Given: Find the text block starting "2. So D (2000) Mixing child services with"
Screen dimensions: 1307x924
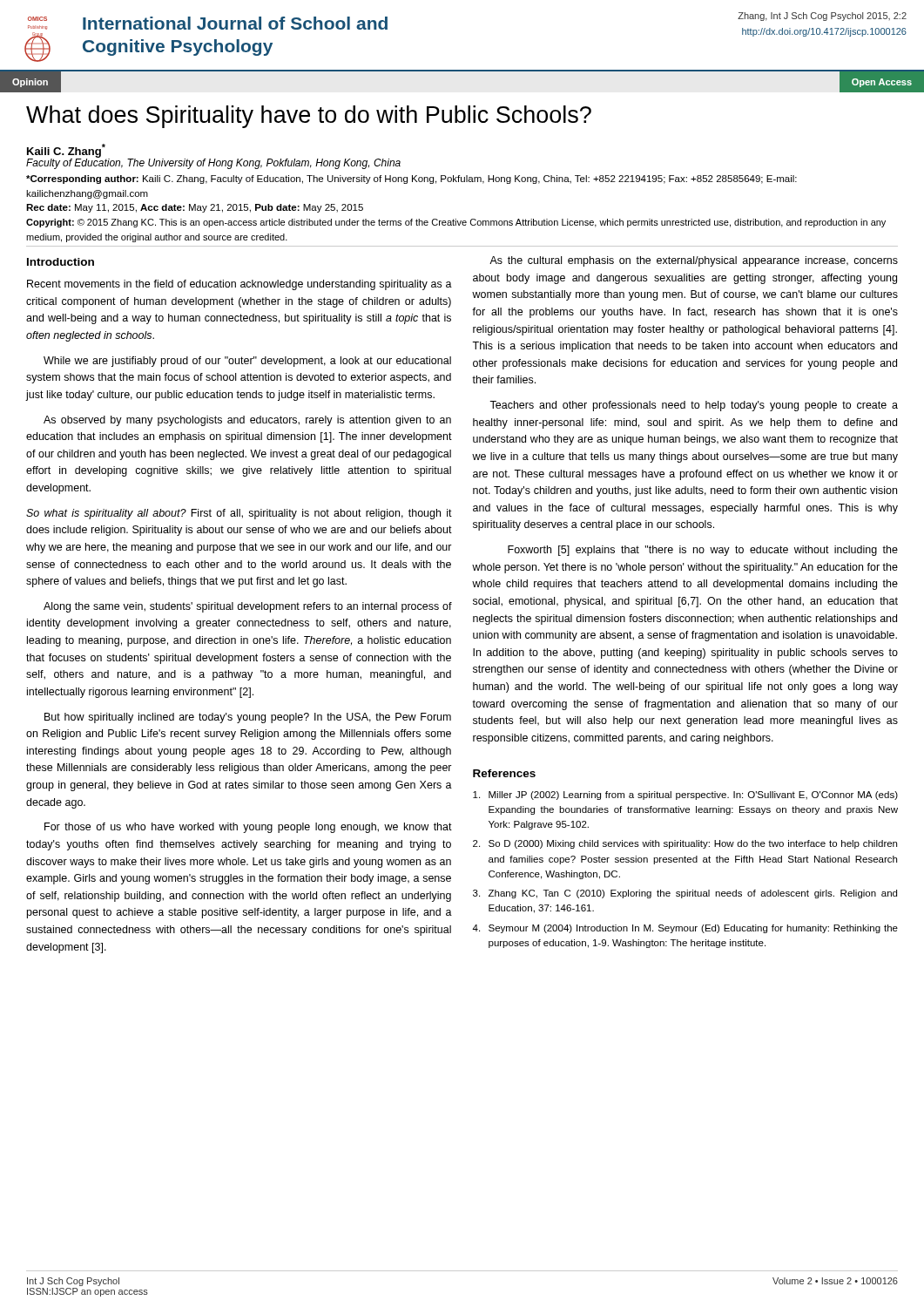Looking at the screenshot, I should pos(685,859).
